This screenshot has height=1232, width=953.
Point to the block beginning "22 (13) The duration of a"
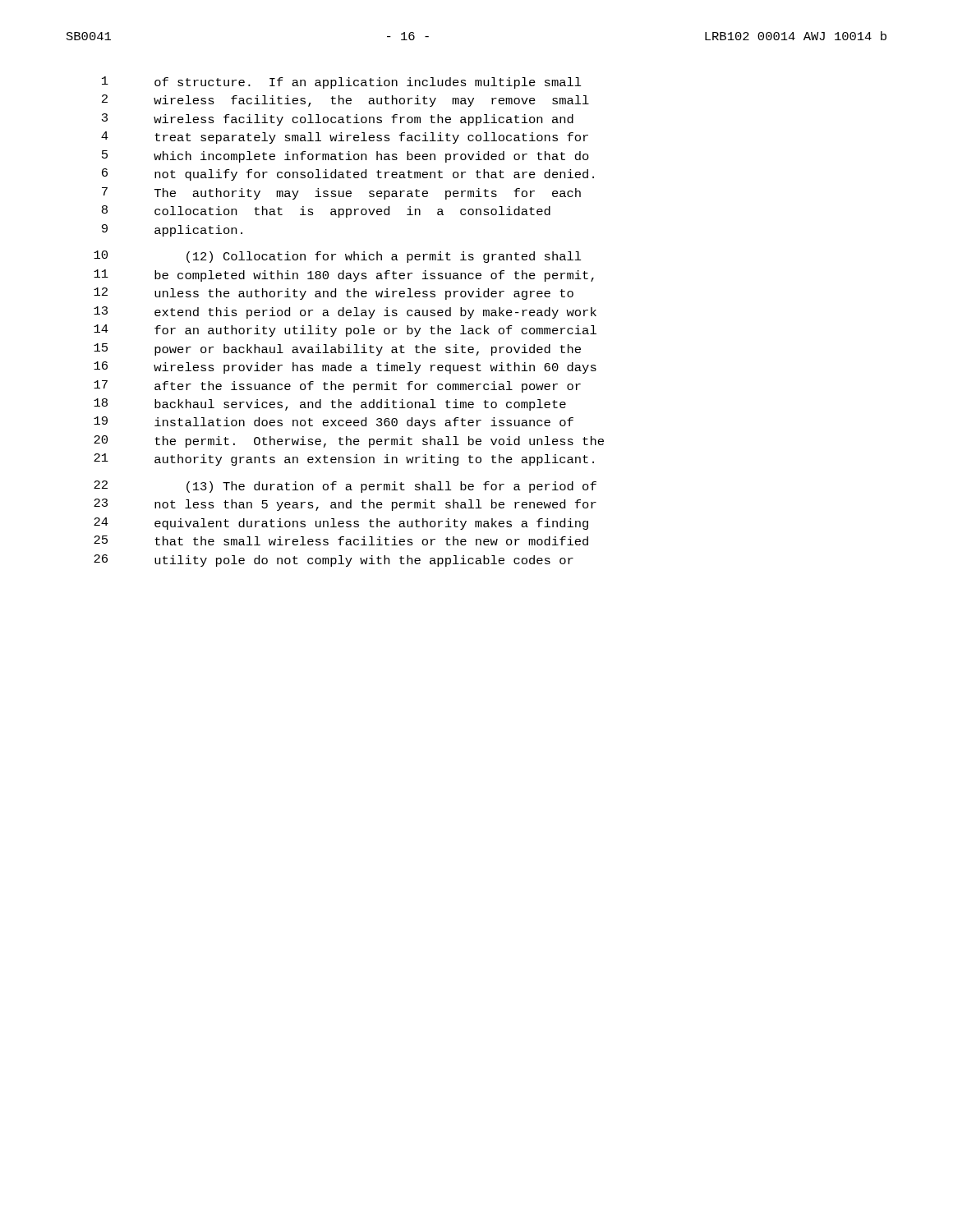pyautogui.click(x=476, y=524)
